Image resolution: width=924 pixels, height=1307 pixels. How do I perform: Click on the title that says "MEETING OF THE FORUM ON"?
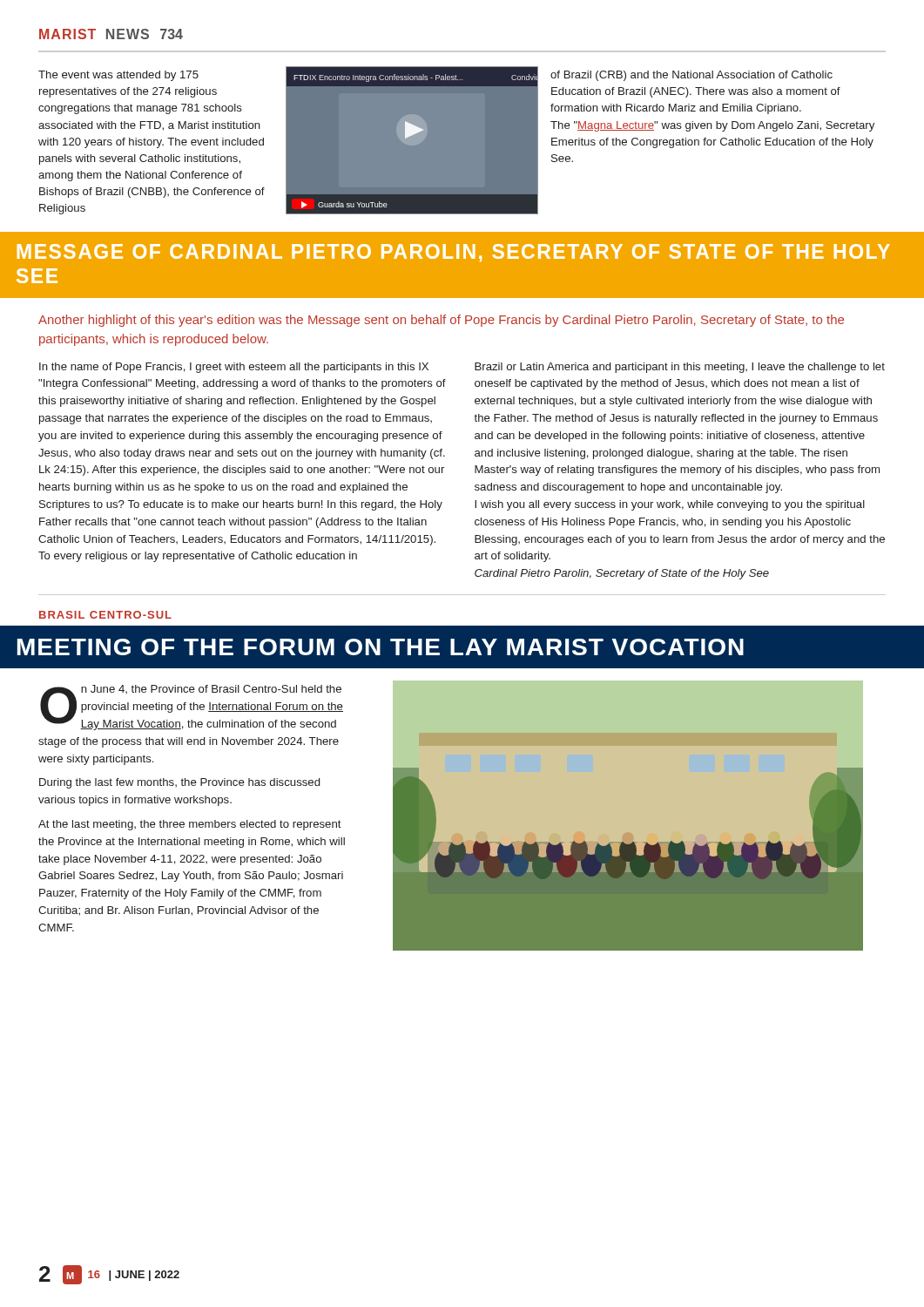[381, 647]
